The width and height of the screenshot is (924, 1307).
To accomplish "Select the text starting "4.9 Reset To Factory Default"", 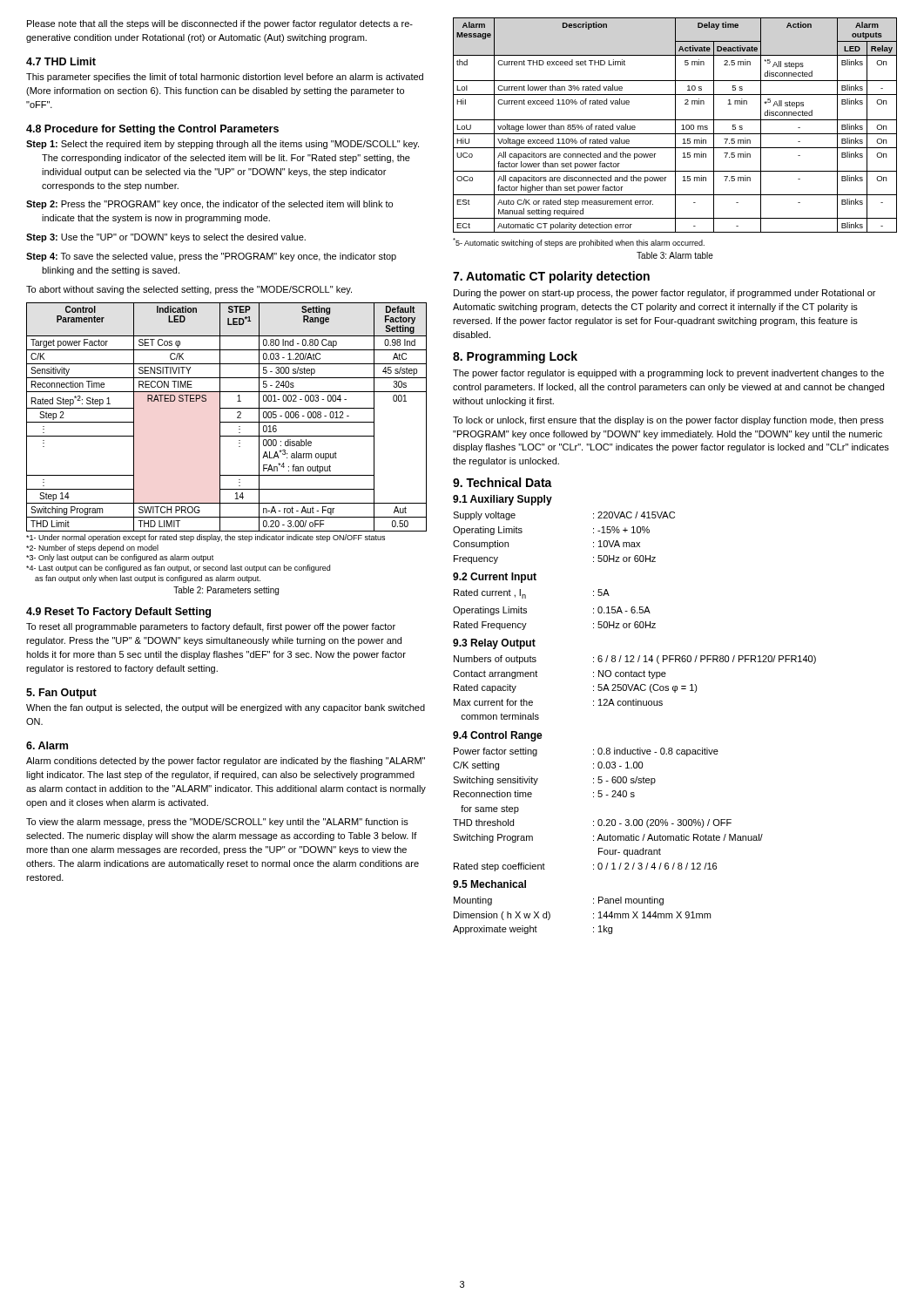I will (x=119, y=612).
